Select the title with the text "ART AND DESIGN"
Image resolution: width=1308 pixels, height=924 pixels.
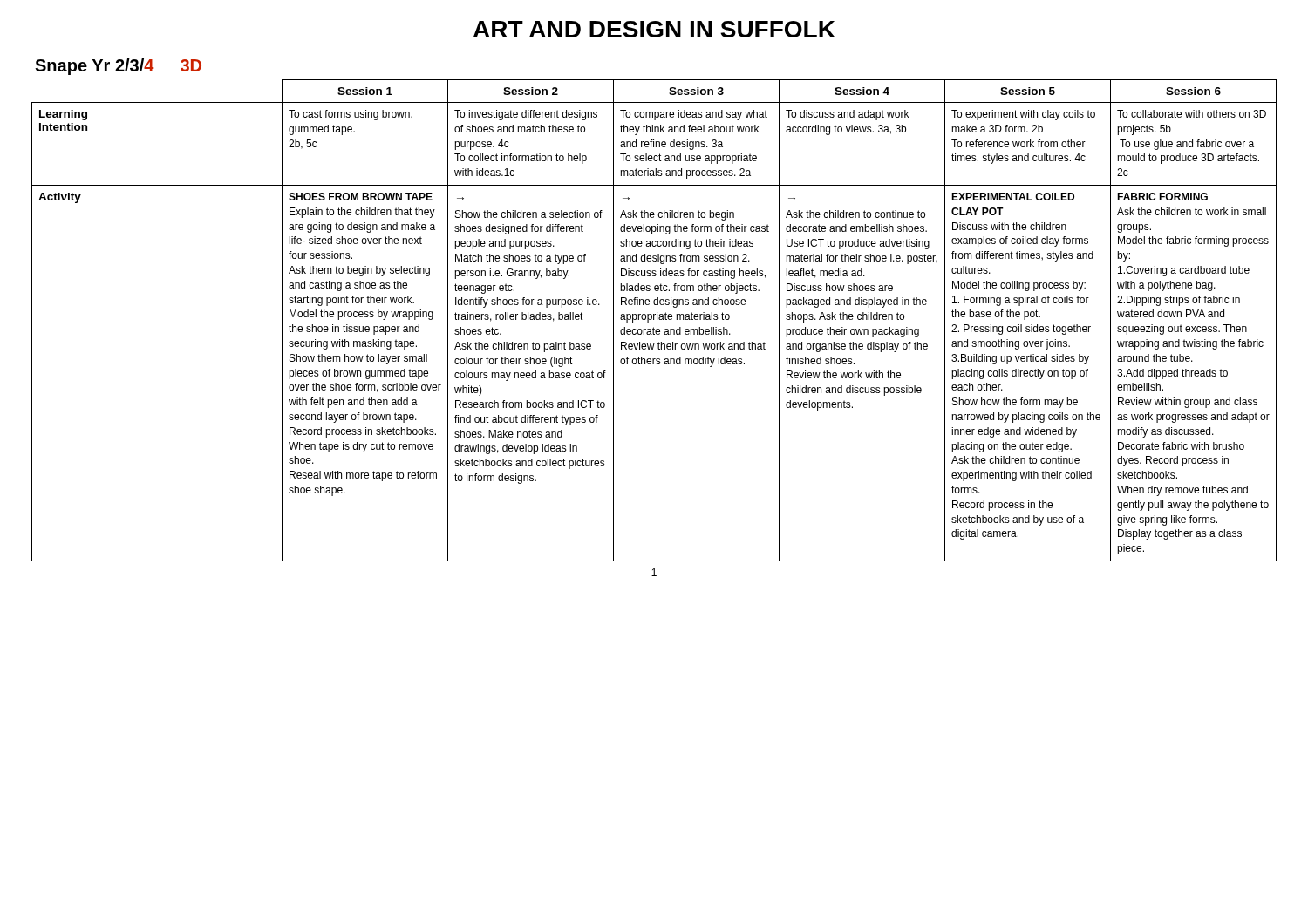[654, 30]
